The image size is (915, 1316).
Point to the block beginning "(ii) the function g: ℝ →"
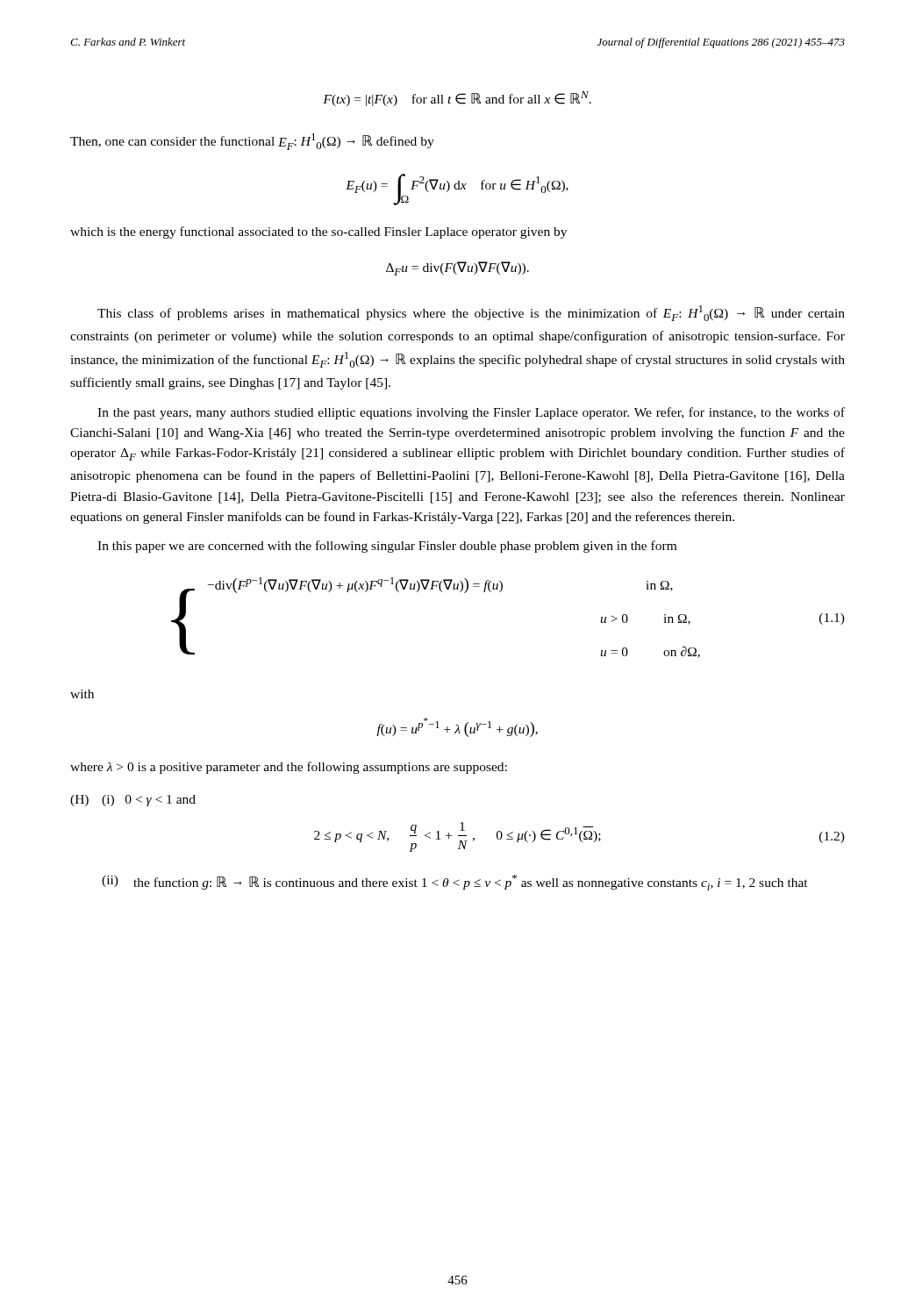[x=473, y=882]
